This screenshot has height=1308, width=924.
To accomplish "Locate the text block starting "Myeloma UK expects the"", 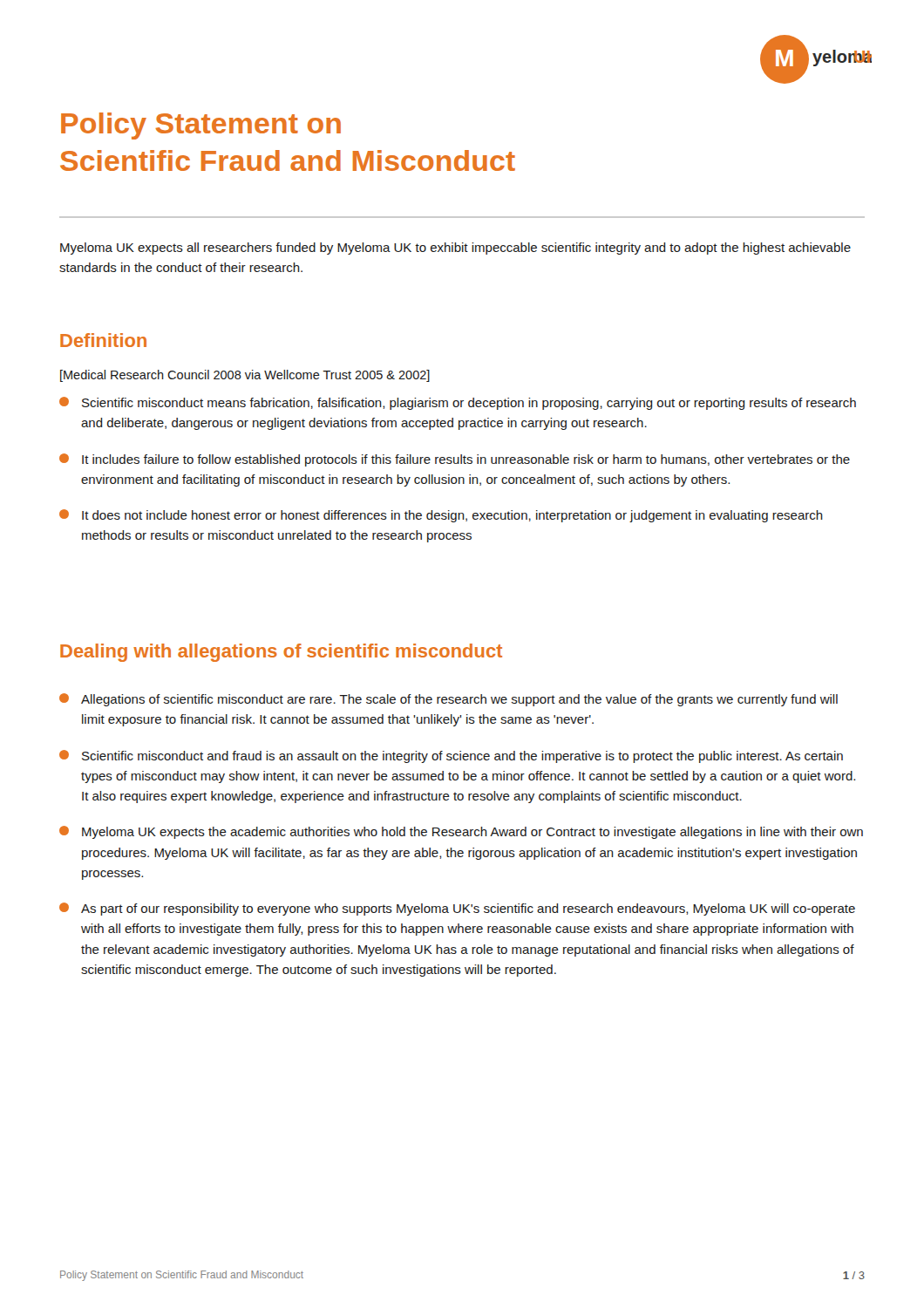I will click(x=462, y=852).
